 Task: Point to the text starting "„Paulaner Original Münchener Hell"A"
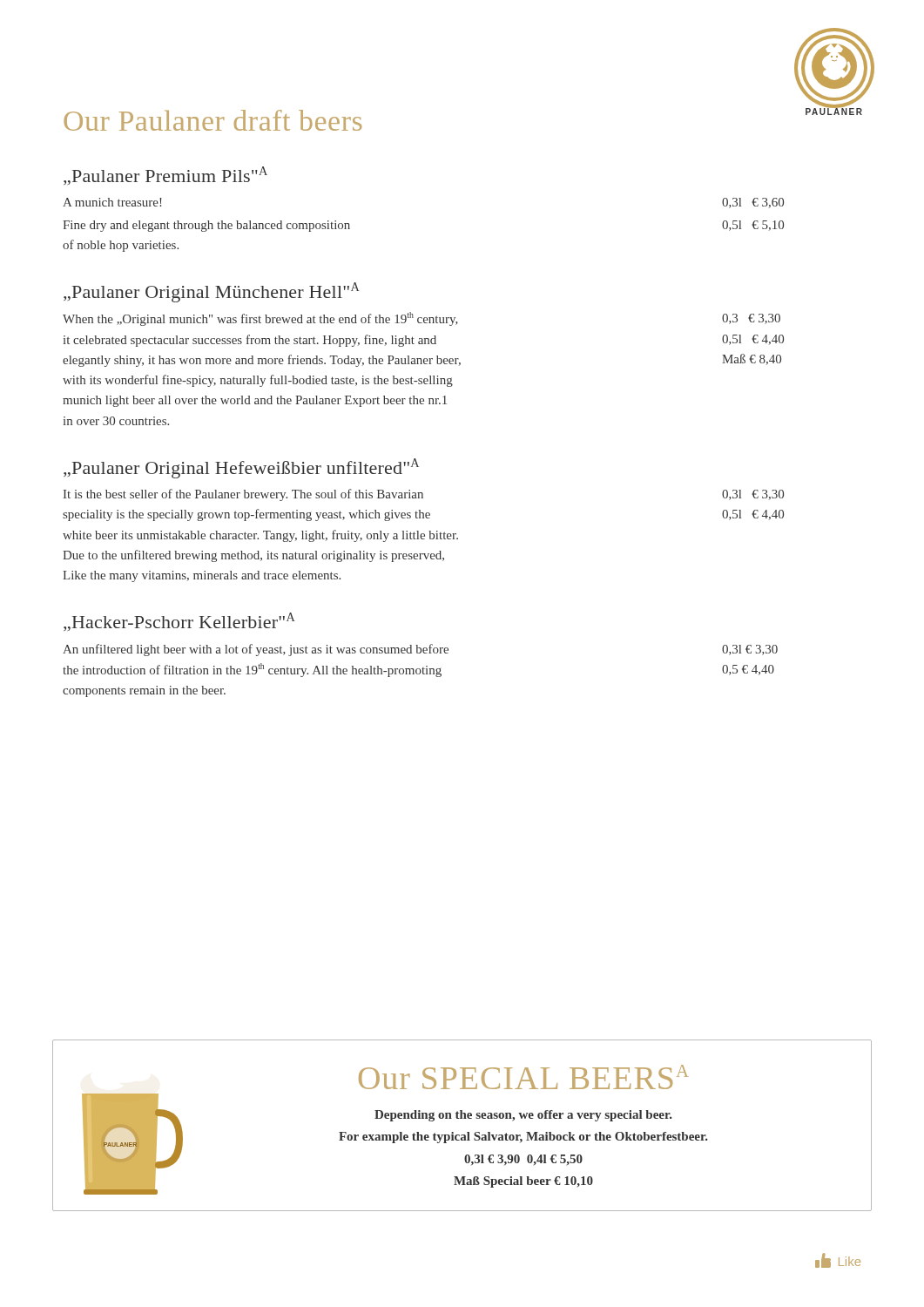[211, 292]
